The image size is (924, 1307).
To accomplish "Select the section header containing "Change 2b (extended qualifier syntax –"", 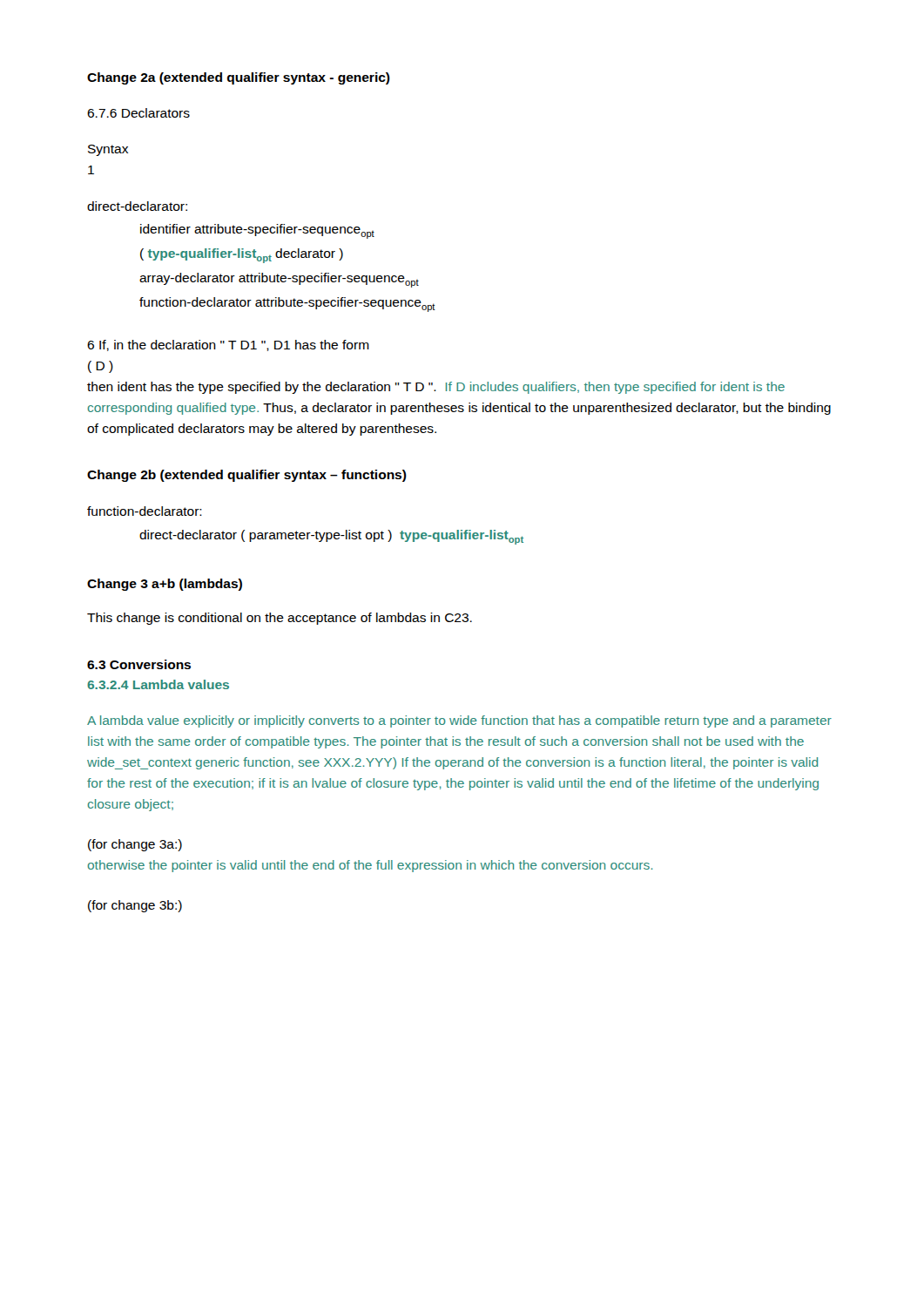I will (247, 475).
